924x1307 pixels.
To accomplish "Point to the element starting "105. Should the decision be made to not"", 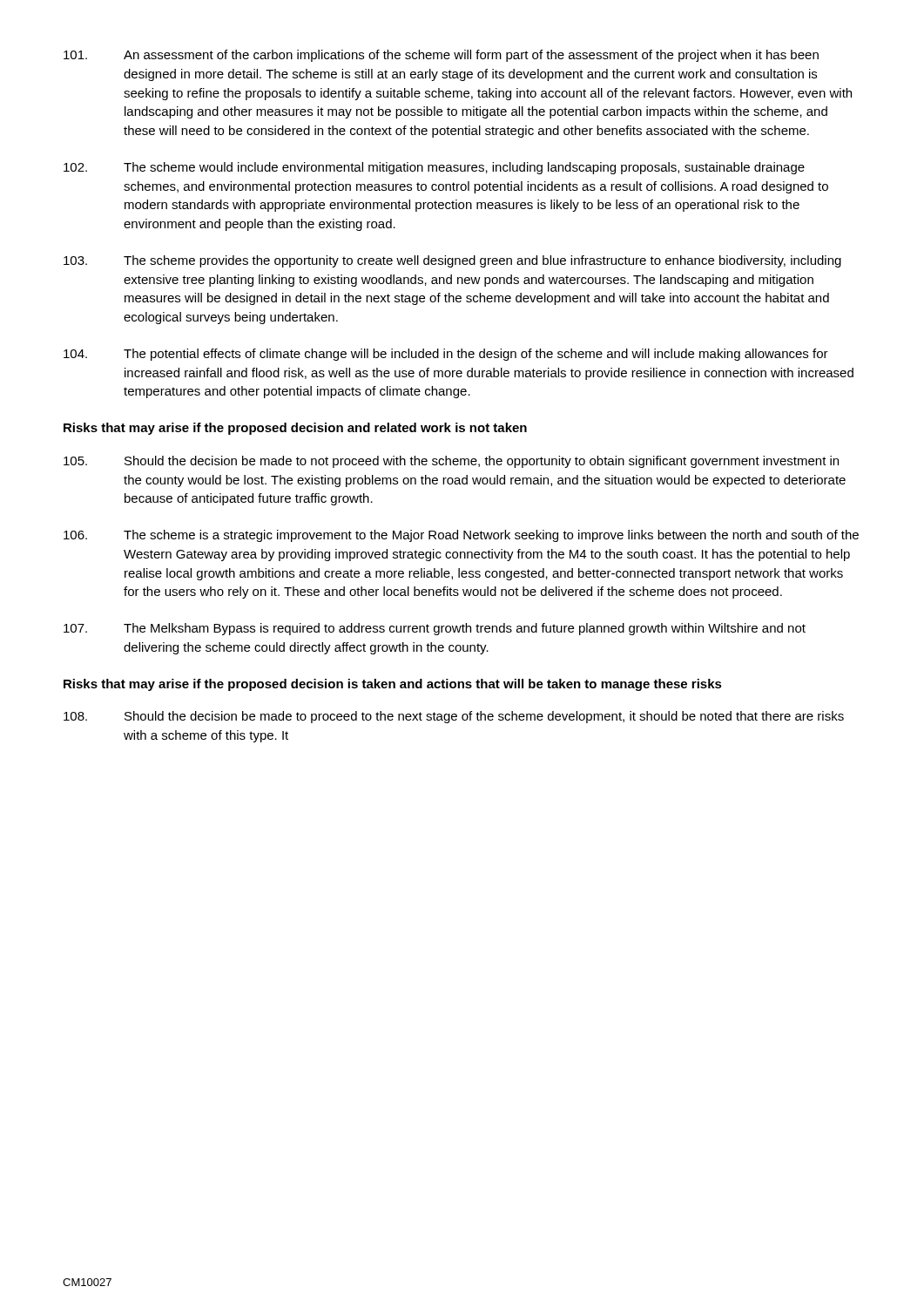I will [462, 480].
